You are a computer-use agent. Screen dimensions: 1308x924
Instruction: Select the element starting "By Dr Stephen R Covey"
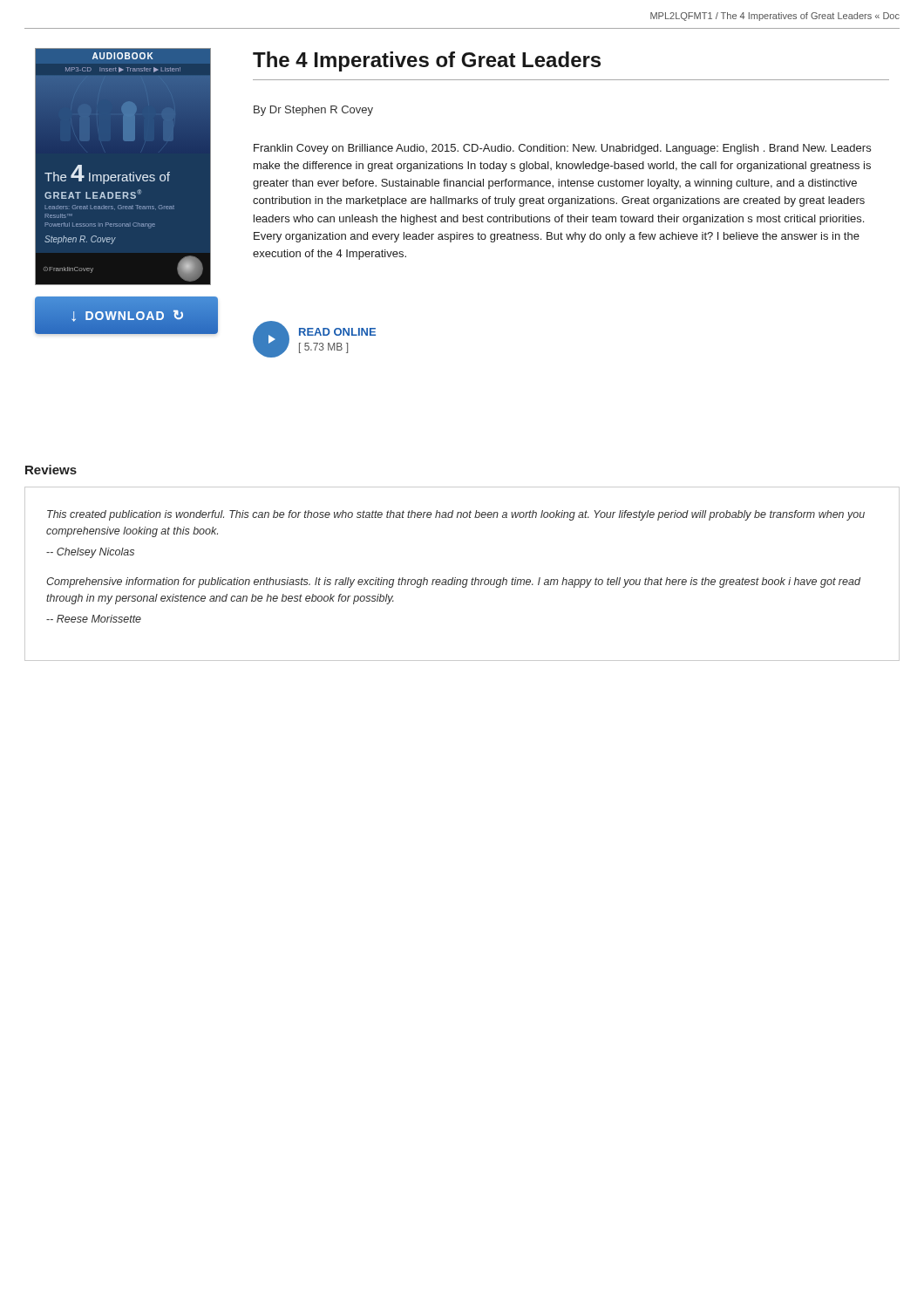[x=313, y=109]
